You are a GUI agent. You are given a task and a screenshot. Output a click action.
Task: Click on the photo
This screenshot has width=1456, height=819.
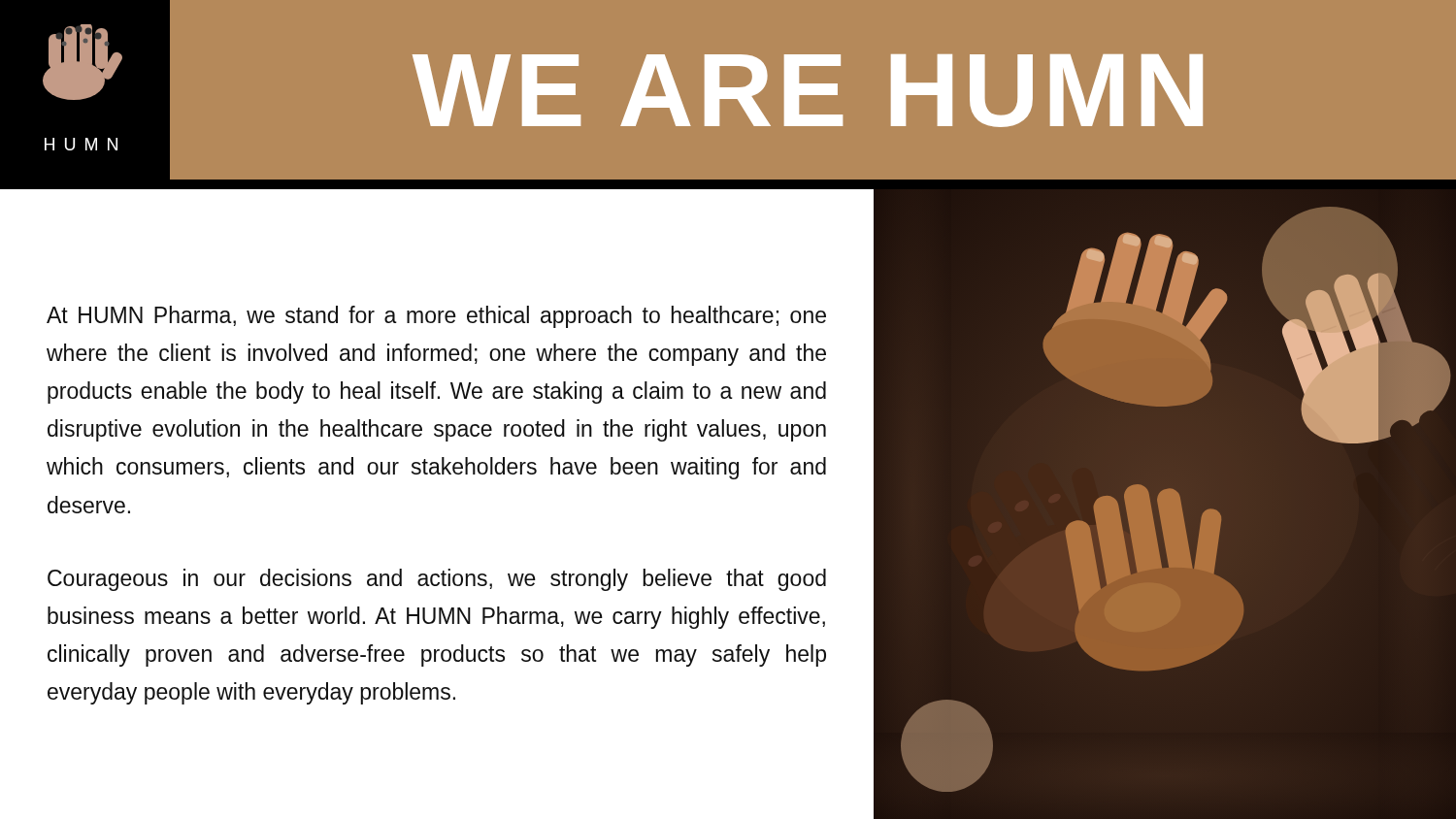coord(1165,504)
